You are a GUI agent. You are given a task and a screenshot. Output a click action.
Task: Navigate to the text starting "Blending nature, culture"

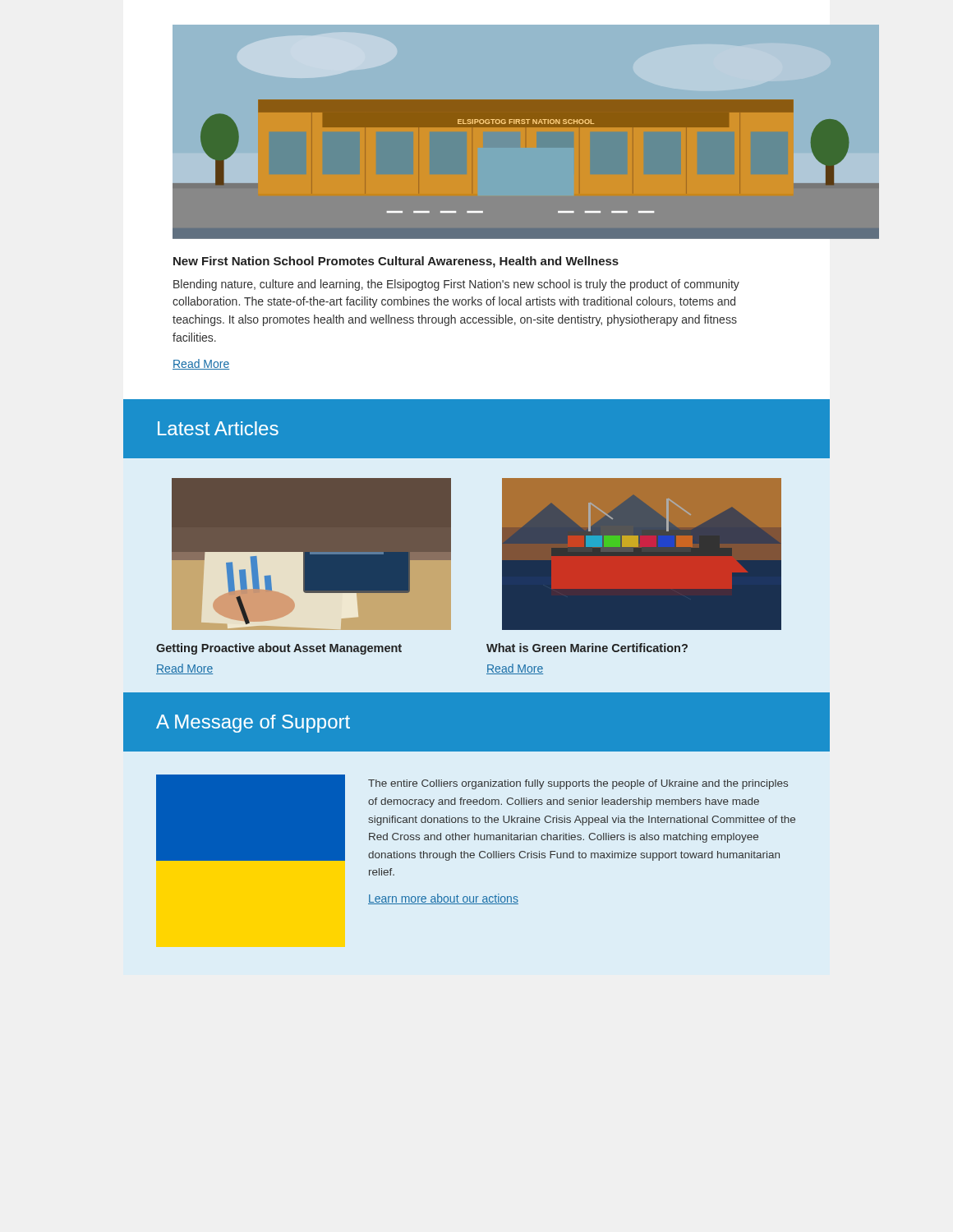[x=456, y=311]
